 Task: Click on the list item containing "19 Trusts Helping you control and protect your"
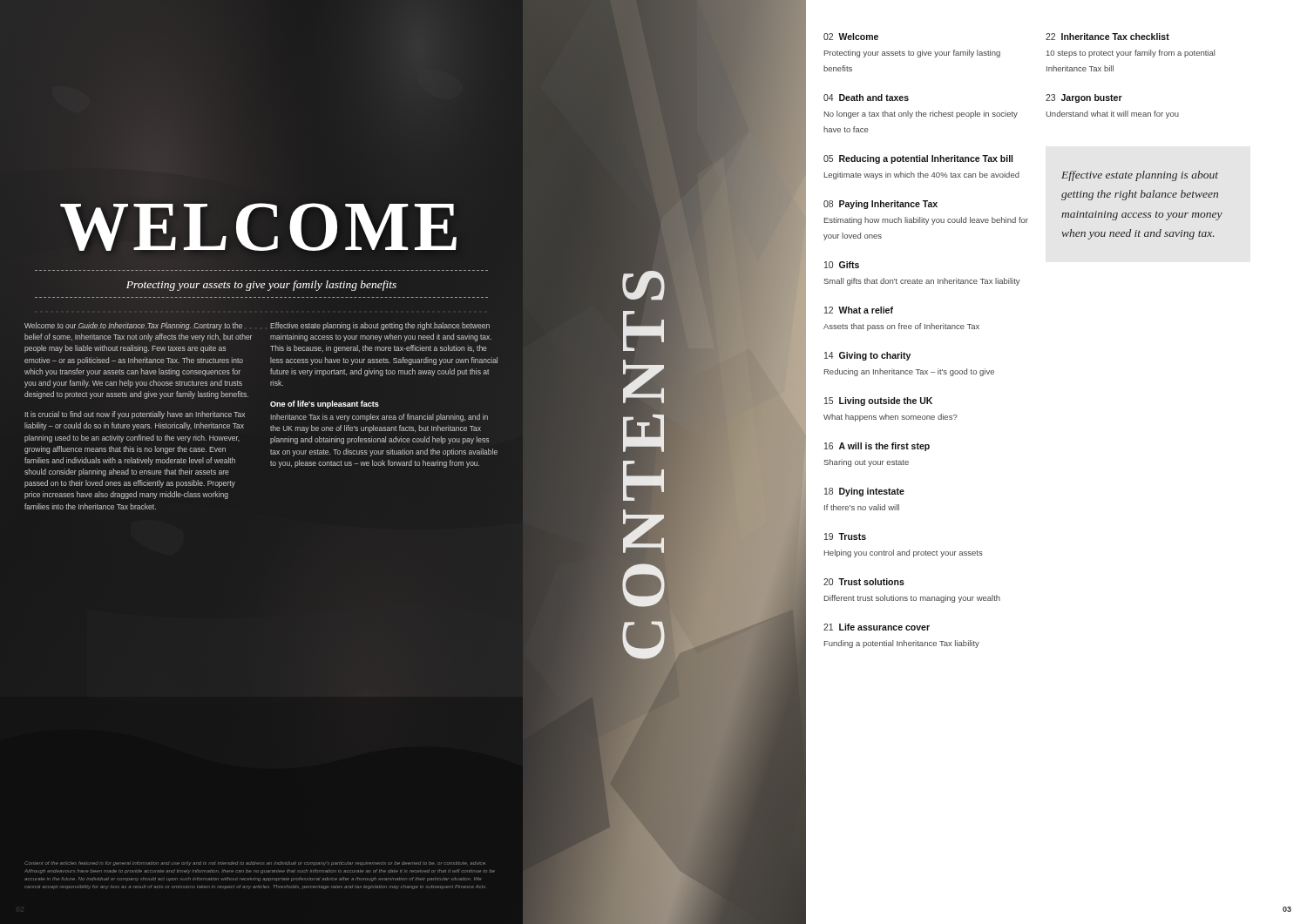tap(903, 544)
